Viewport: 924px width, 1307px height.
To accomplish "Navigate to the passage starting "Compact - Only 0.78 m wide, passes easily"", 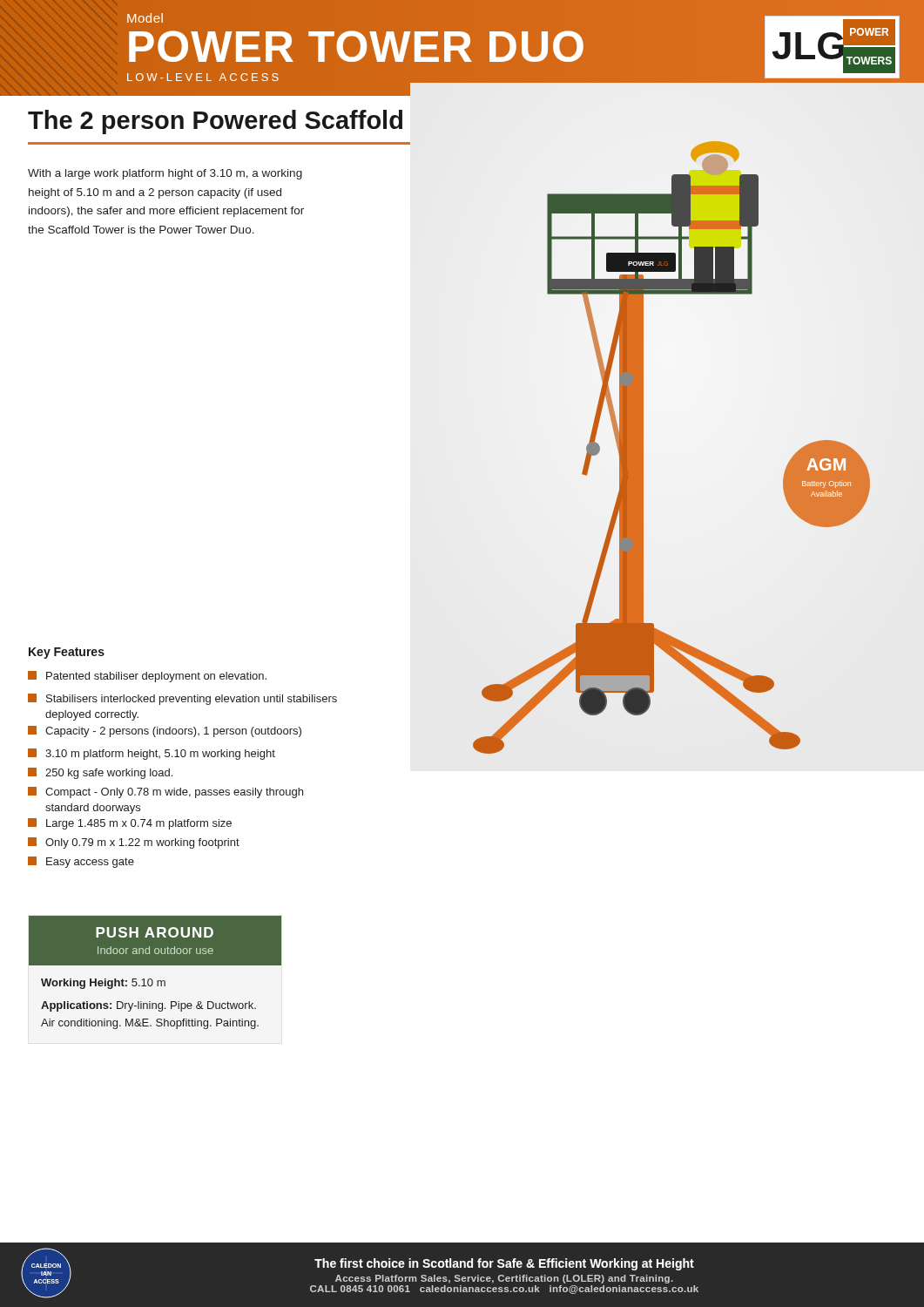I will 189,800.
